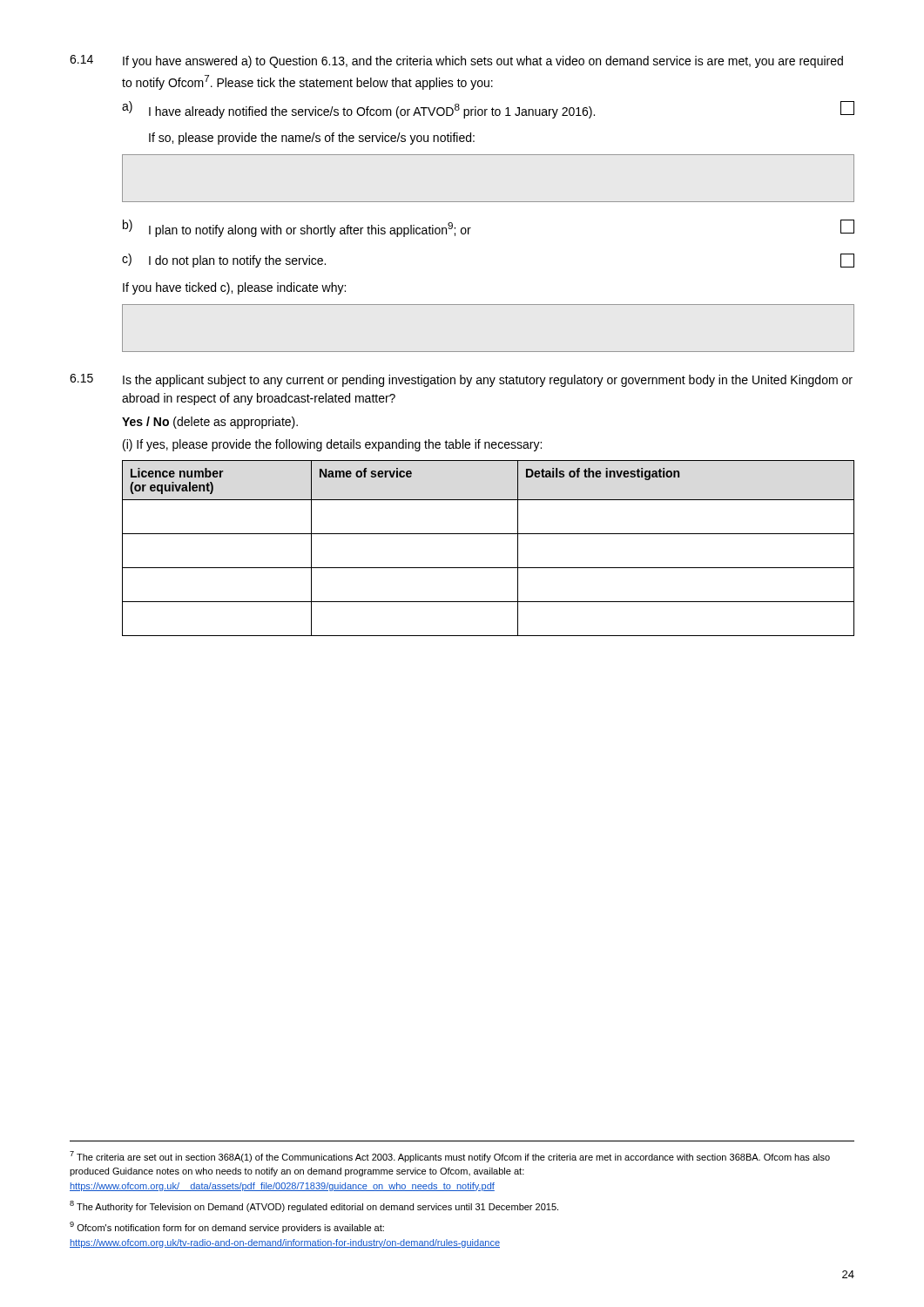Image resolution: width=924 pixels, height=1307 pixels.
Task: Locate the text block starting "8 The Authority for Television on Demand (ATVOD)"
Action: (314, 1206)
